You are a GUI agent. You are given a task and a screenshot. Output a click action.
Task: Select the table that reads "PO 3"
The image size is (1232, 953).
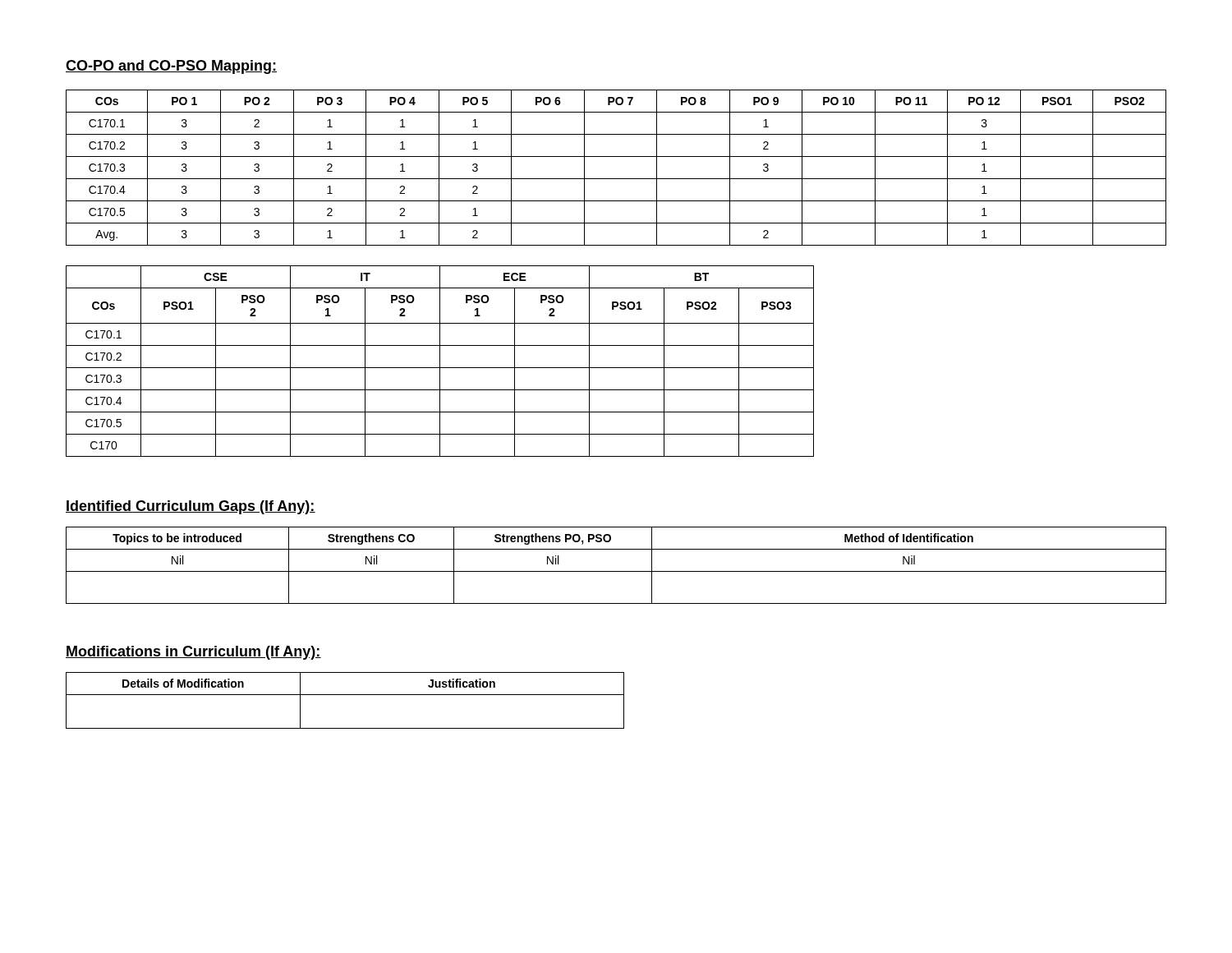coord(616,168)
